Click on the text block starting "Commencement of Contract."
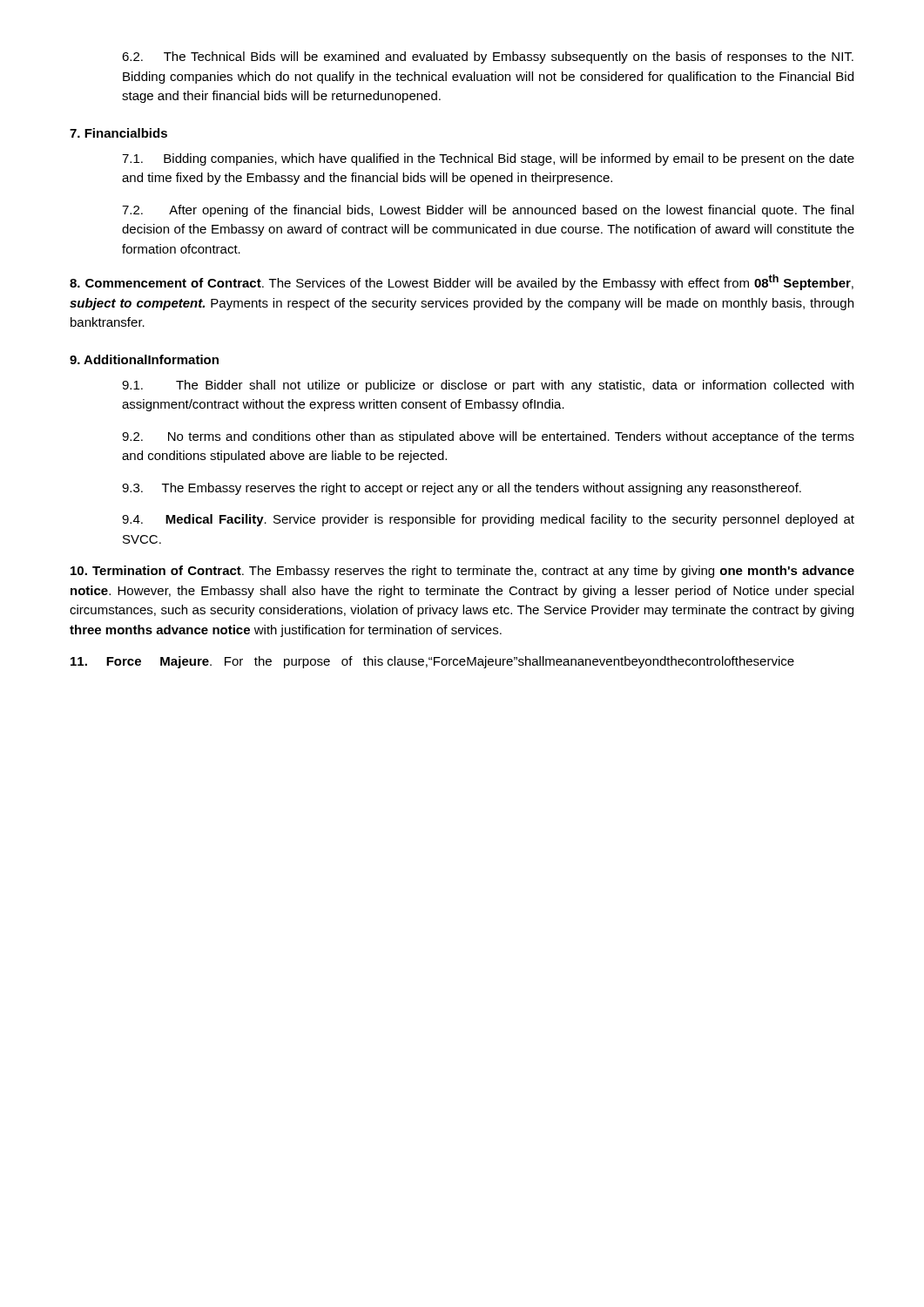The image size is (924, 1307). pos(462,301)
